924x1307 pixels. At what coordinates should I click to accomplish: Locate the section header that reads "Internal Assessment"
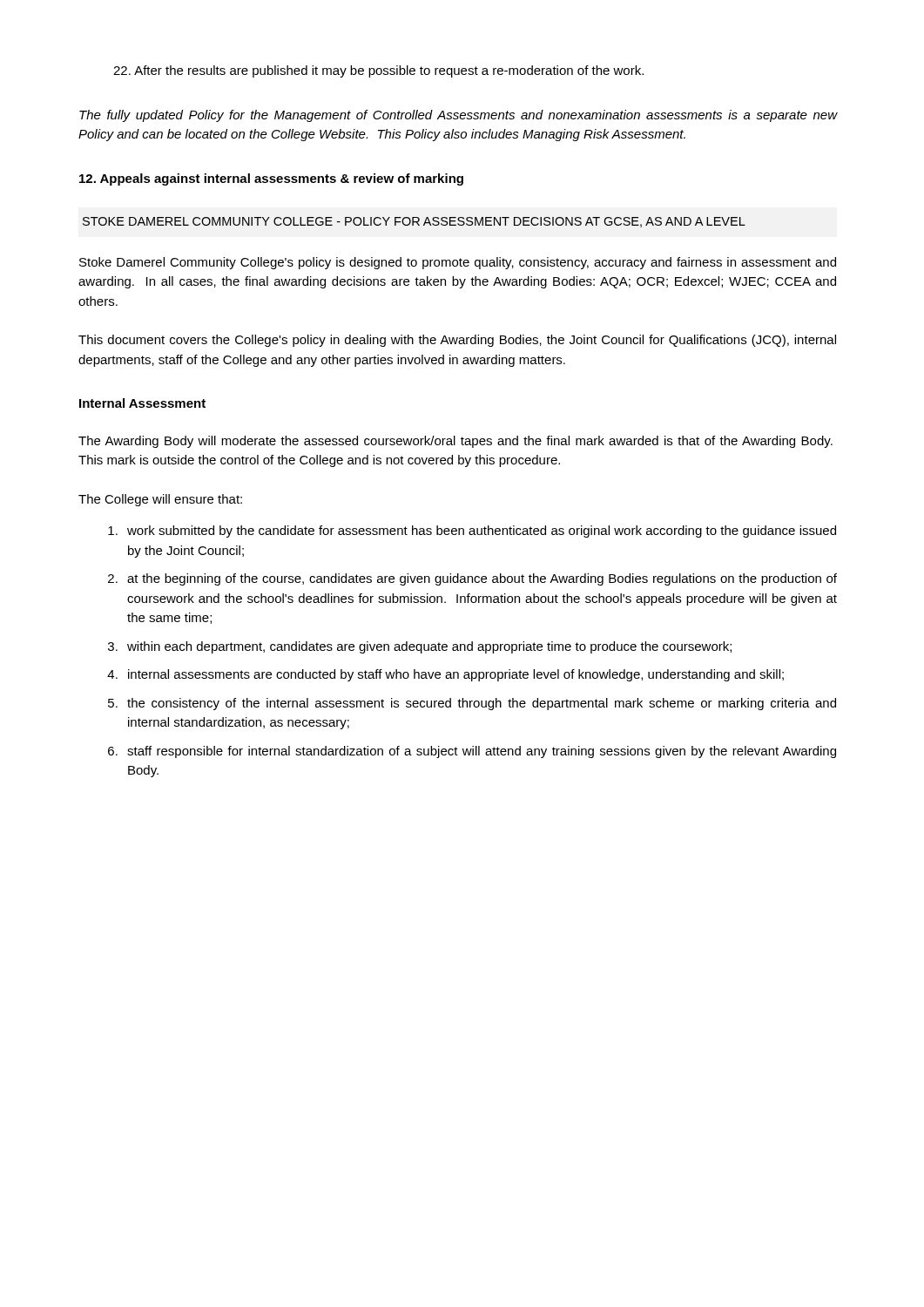(142, 403)
